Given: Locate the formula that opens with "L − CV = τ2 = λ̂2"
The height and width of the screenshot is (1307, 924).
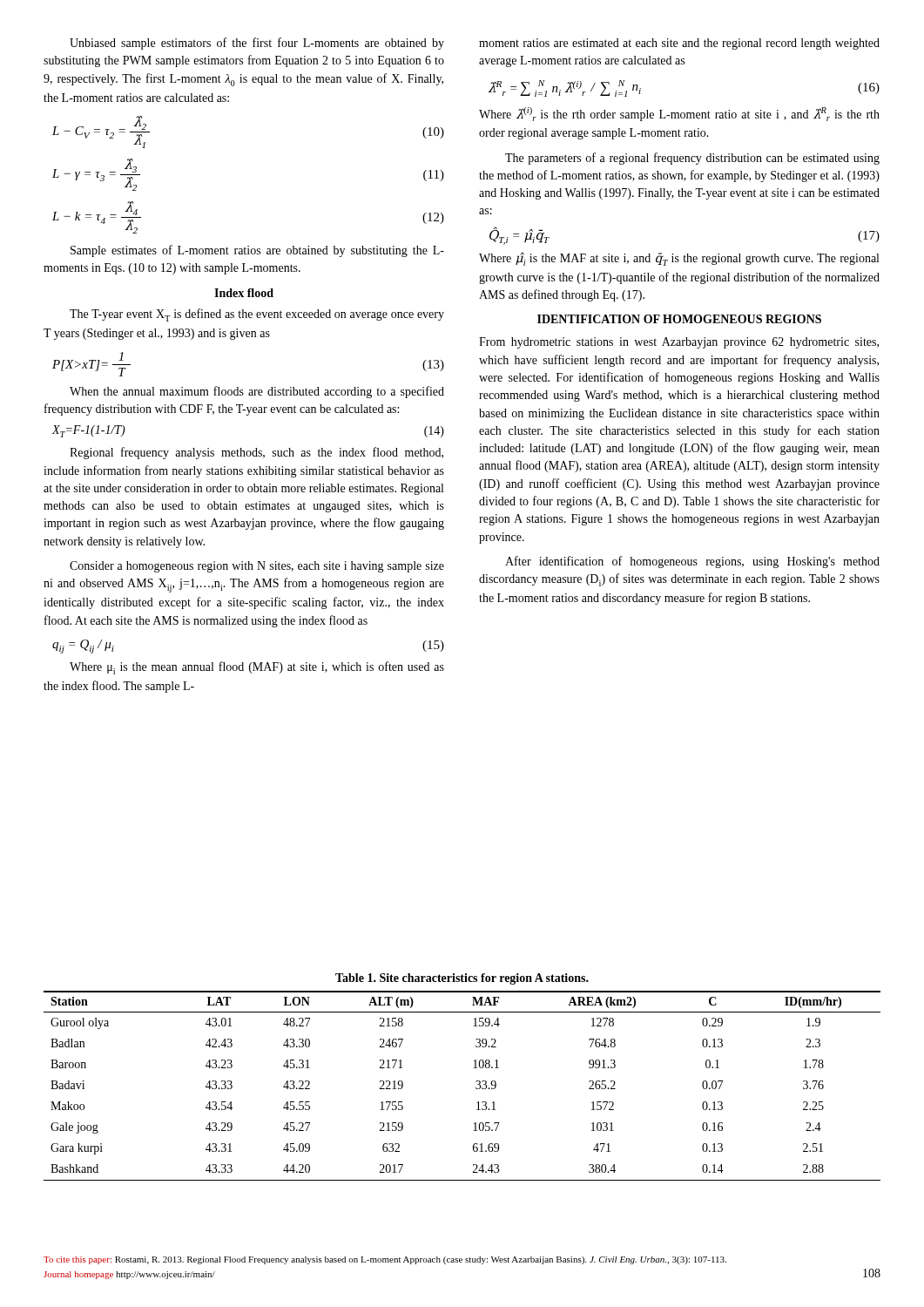Looking at the screenshot, I should [x=140, y=132].
